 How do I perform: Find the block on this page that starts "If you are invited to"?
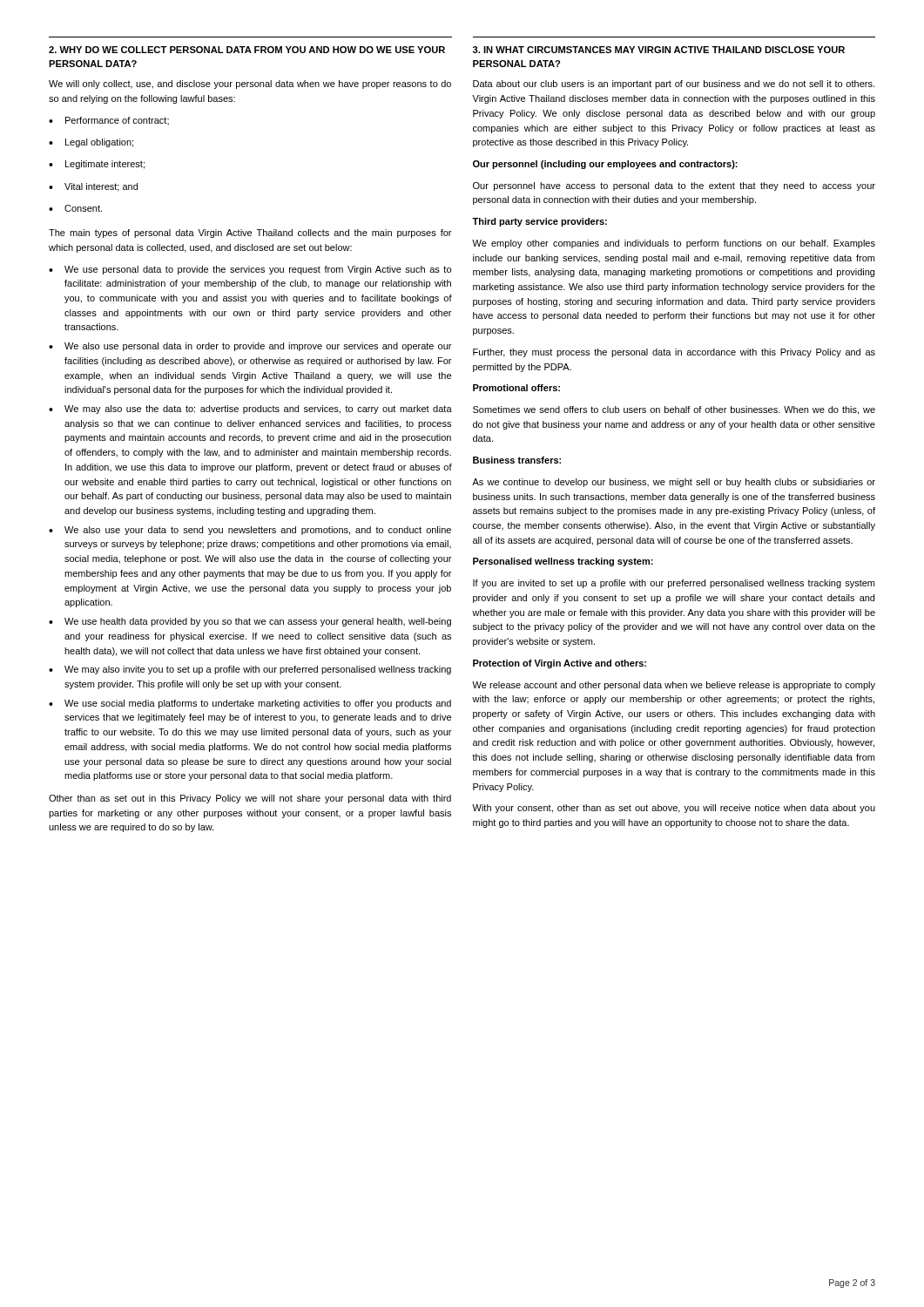pyautogui.click(x=674, y=612)
